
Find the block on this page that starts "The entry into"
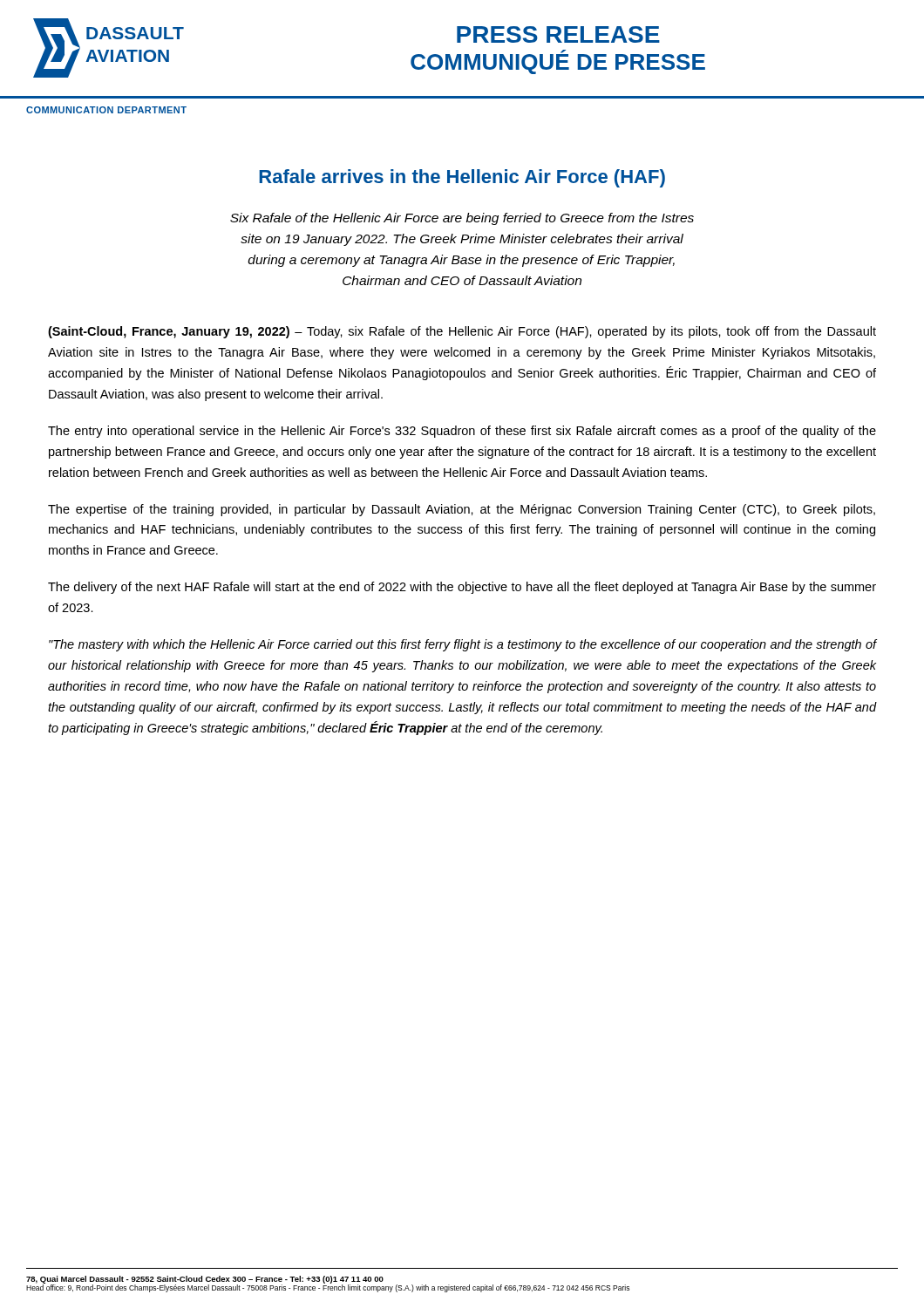tap(462, 451)
